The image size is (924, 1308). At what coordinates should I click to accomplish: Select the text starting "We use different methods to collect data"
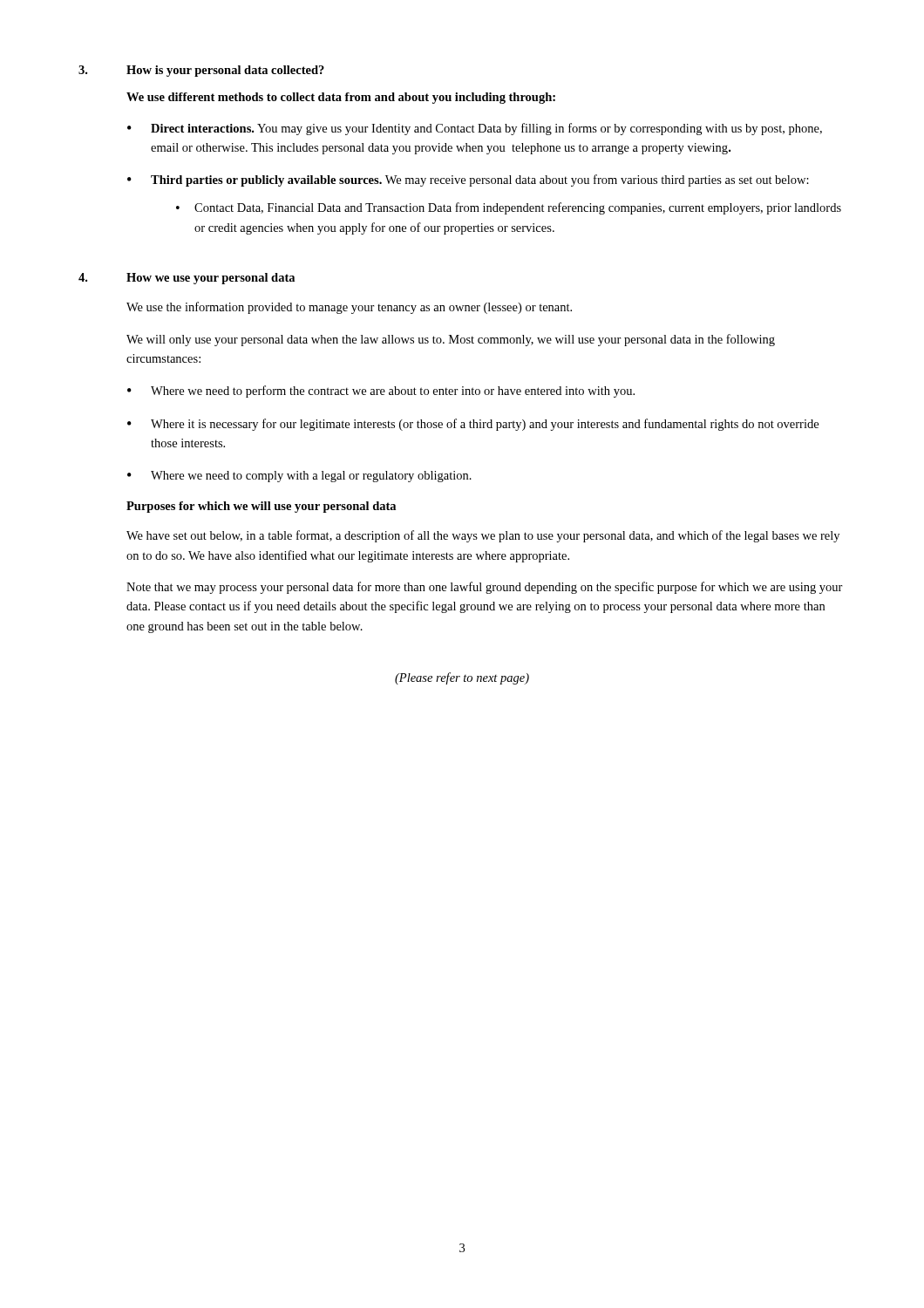(x=341, y=97)
